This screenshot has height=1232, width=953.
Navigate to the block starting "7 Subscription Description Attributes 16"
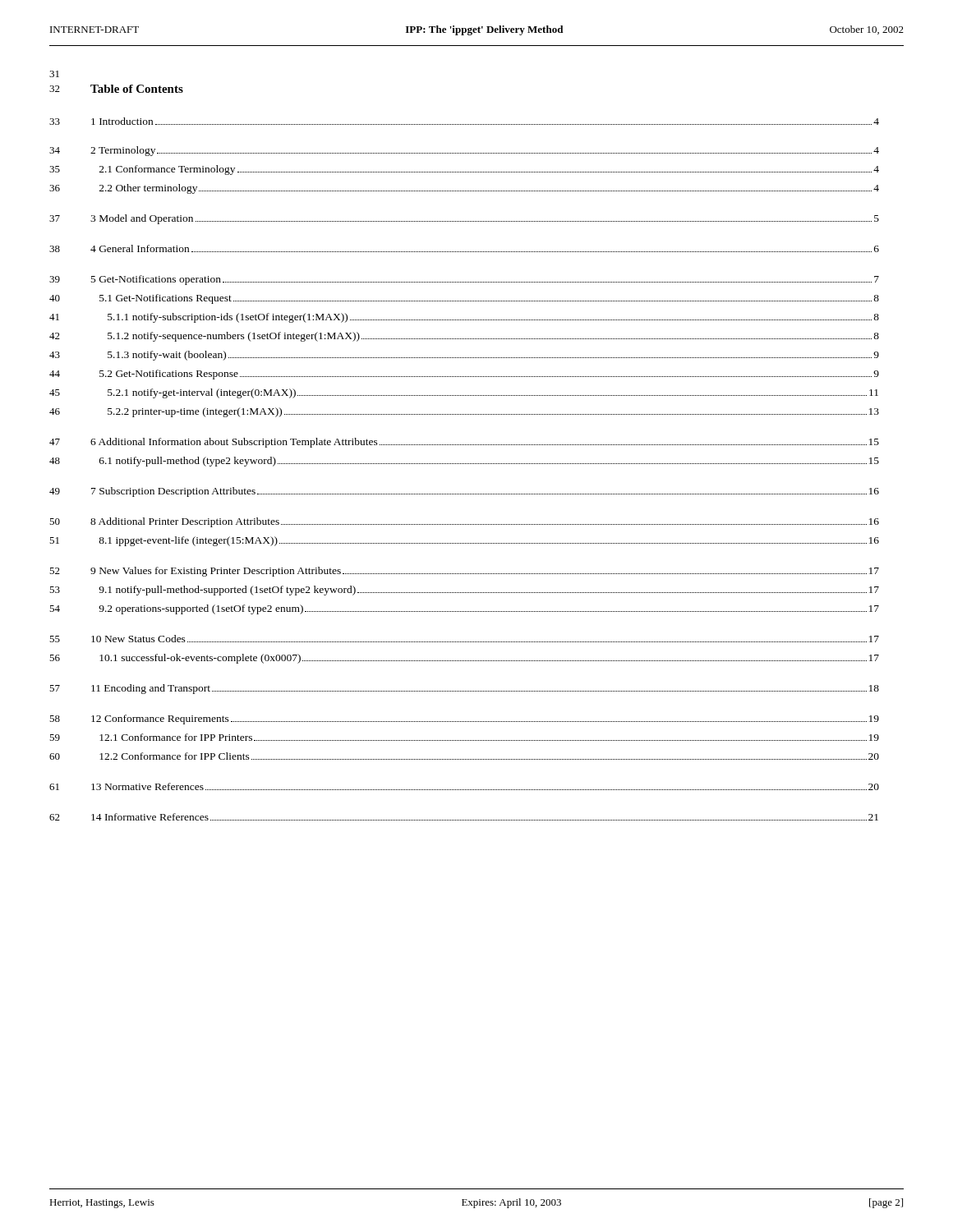(485, 491)
